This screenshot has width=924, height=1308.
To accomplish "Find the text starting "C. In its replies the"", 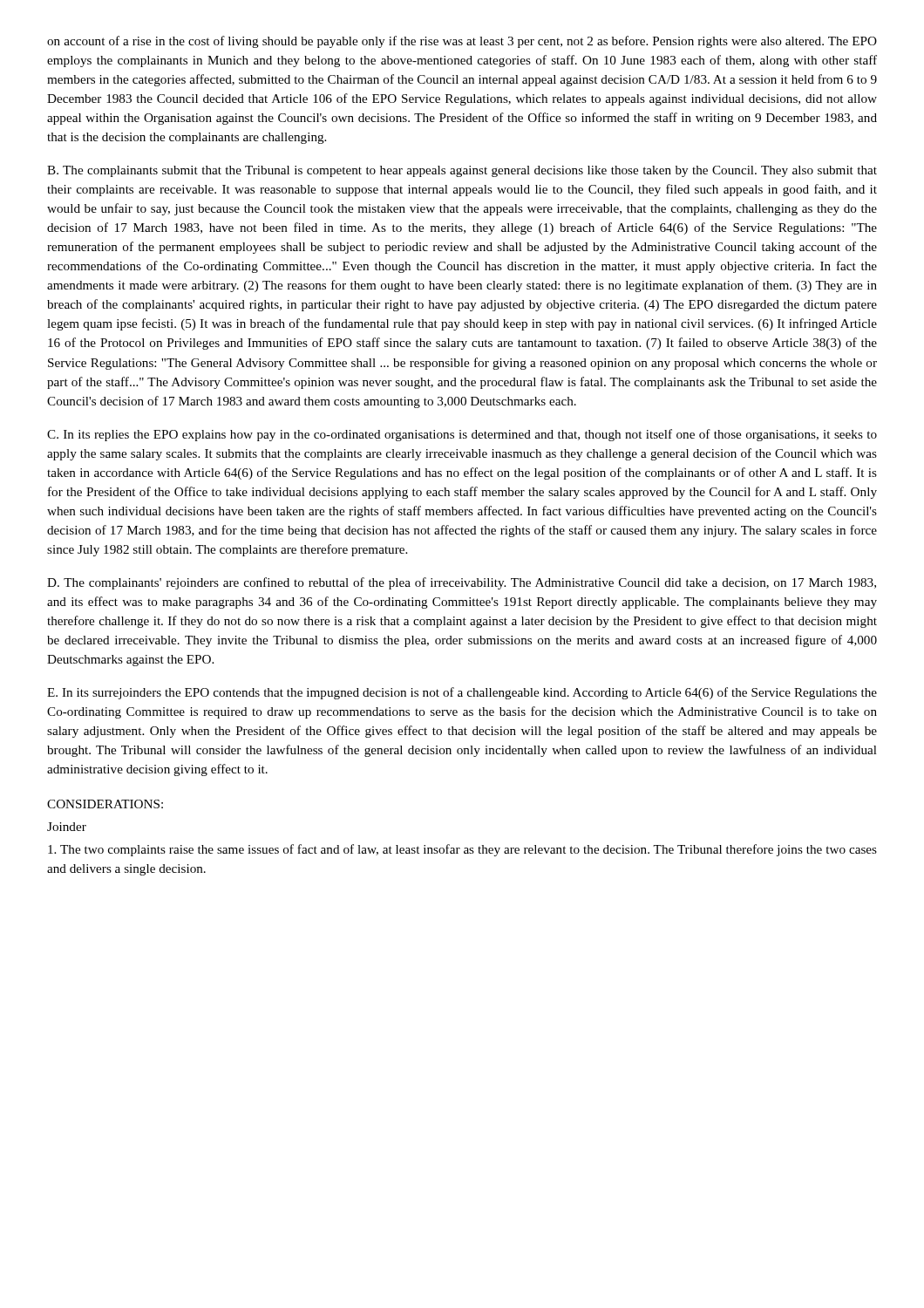I will click(462, 491).
